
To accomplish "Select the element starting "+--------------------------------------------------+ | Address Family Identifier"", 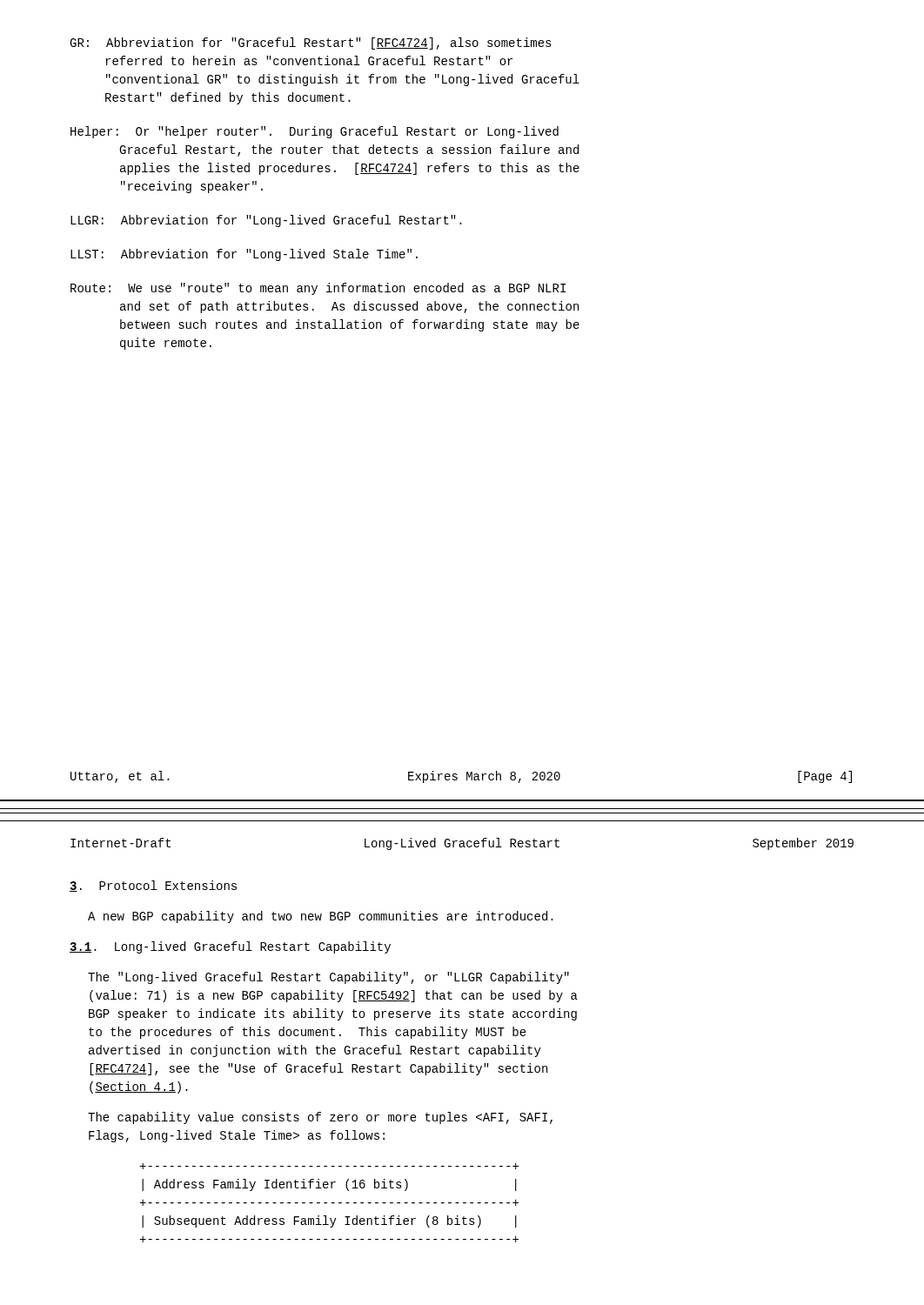I will 329,1203.
